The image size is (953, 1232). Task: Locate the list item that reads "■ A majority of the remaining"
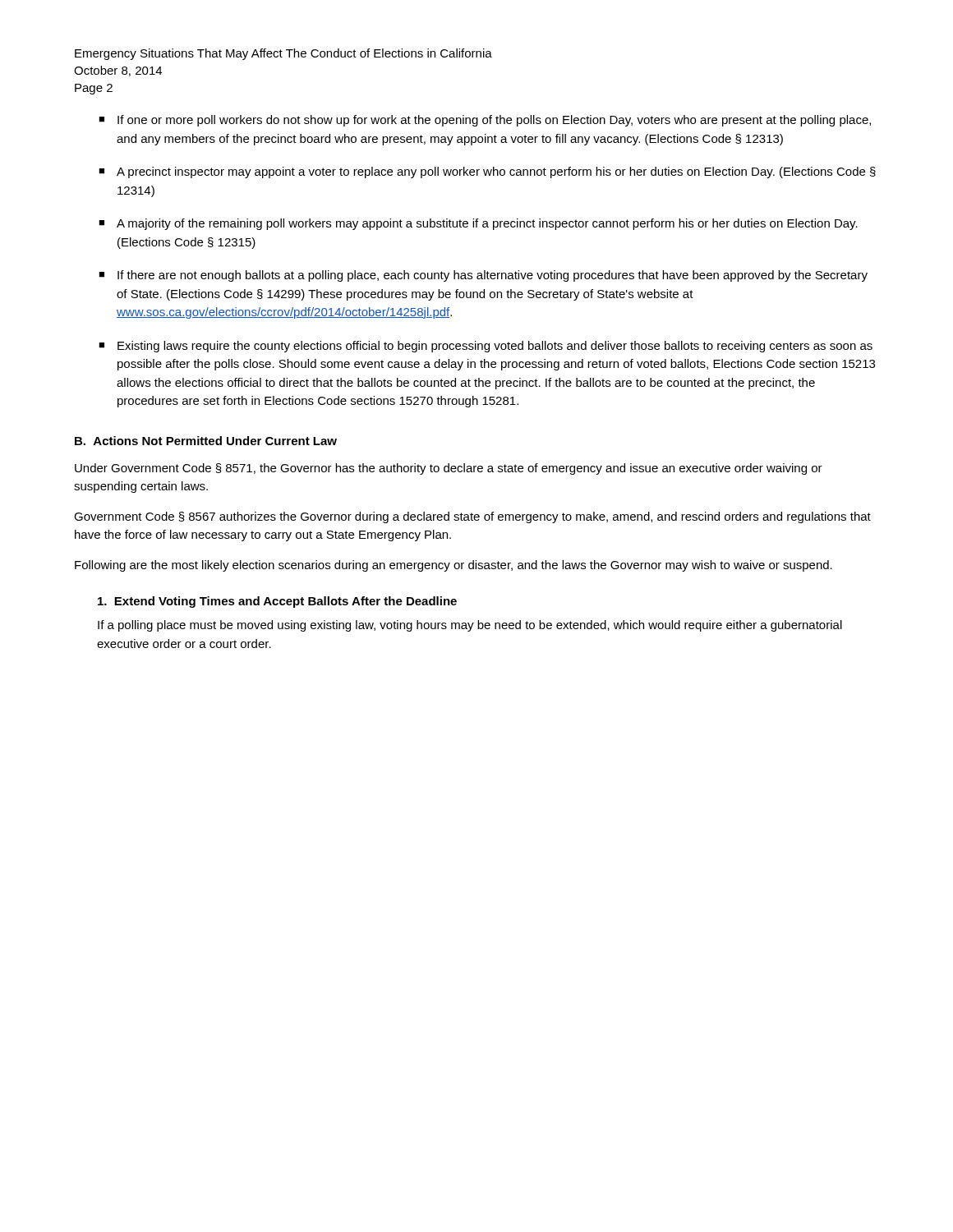(x=489, y=233)
